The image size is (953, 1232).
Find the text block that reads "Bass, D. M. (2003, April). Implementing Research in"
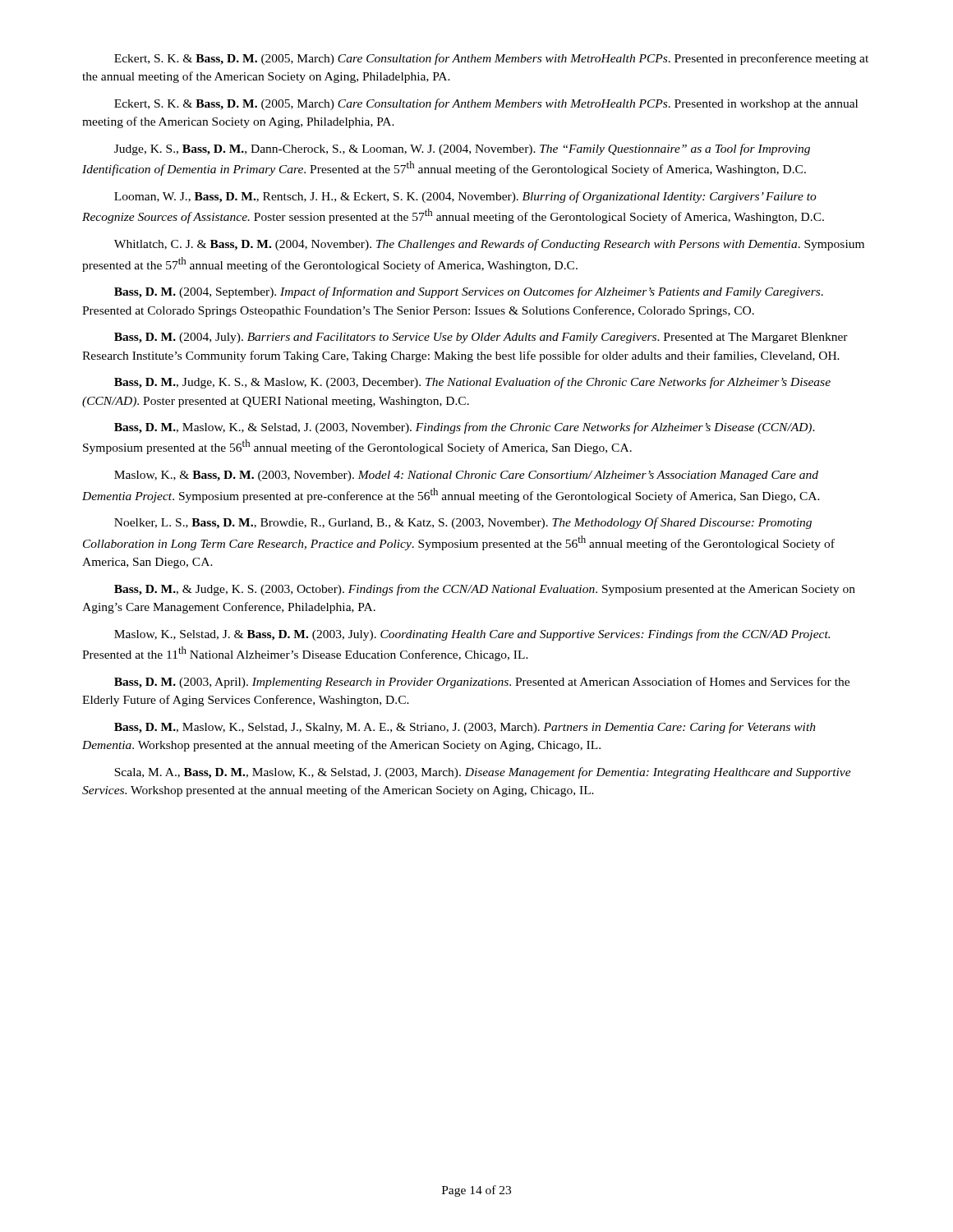(476, 691)
